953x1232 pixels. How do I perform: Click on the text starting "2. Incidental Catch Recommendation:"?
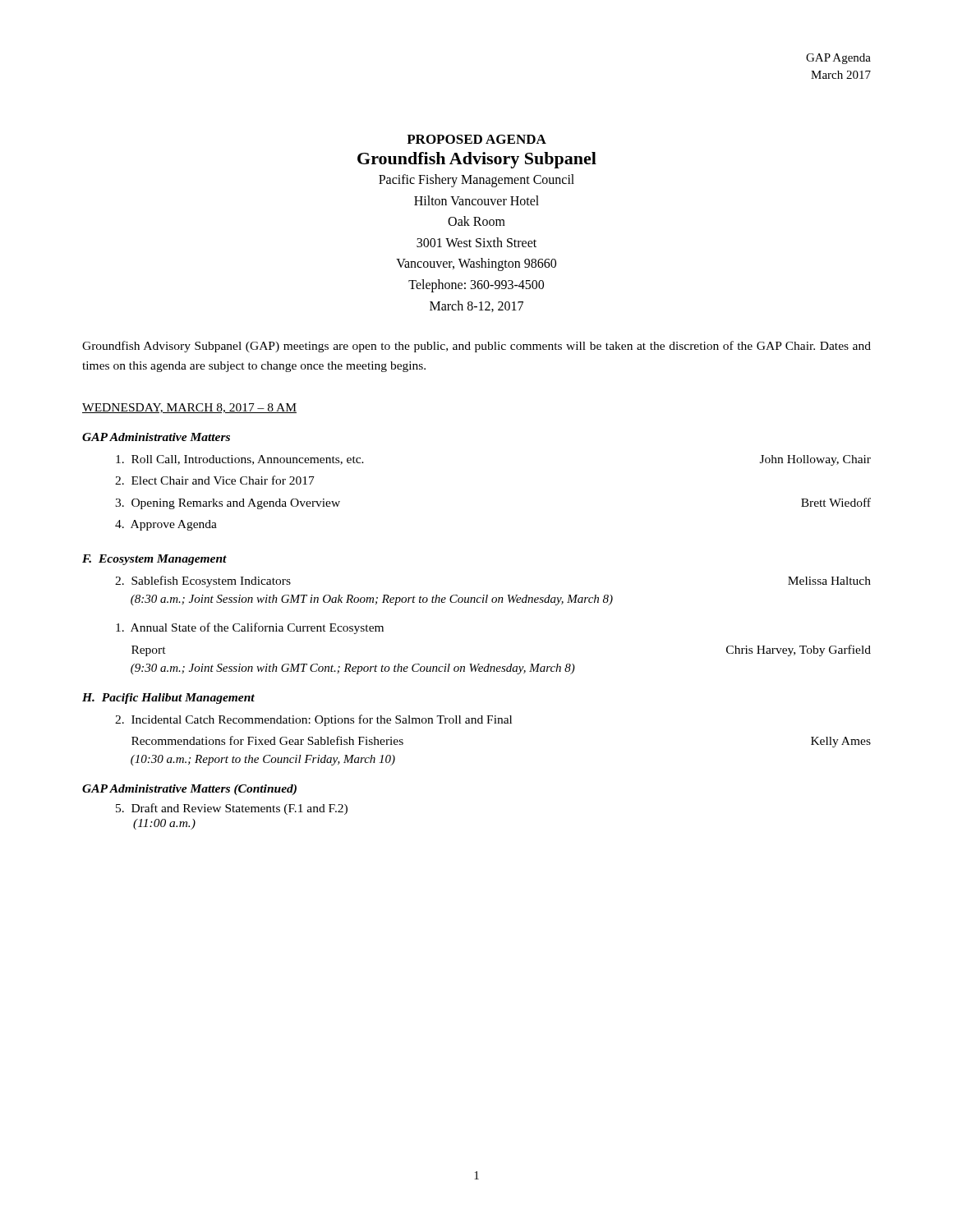point(313,720)
